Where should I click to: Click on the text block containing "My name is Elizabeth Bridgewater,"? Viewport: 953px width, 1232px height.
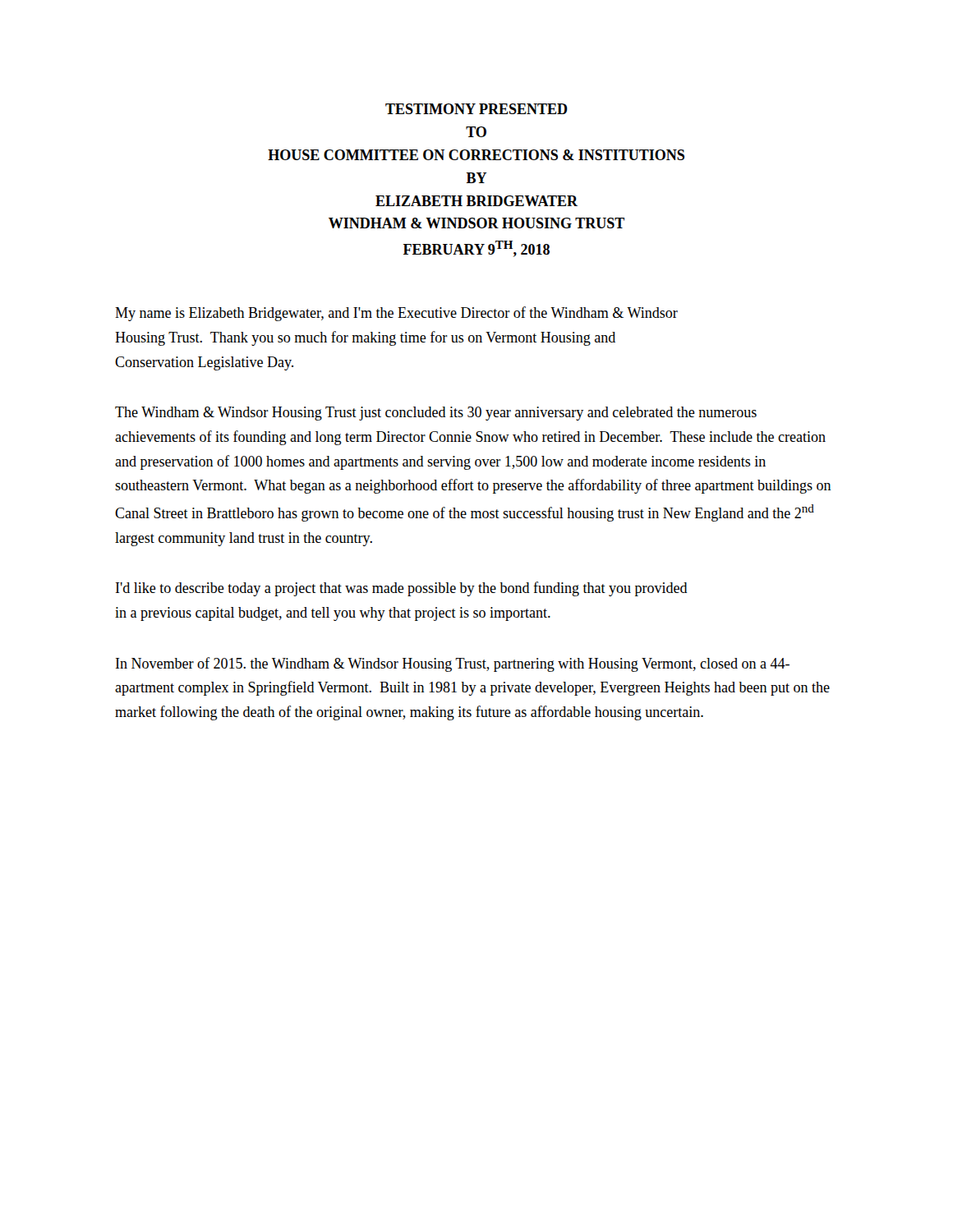pyautogui.click(x=396, y=338)
